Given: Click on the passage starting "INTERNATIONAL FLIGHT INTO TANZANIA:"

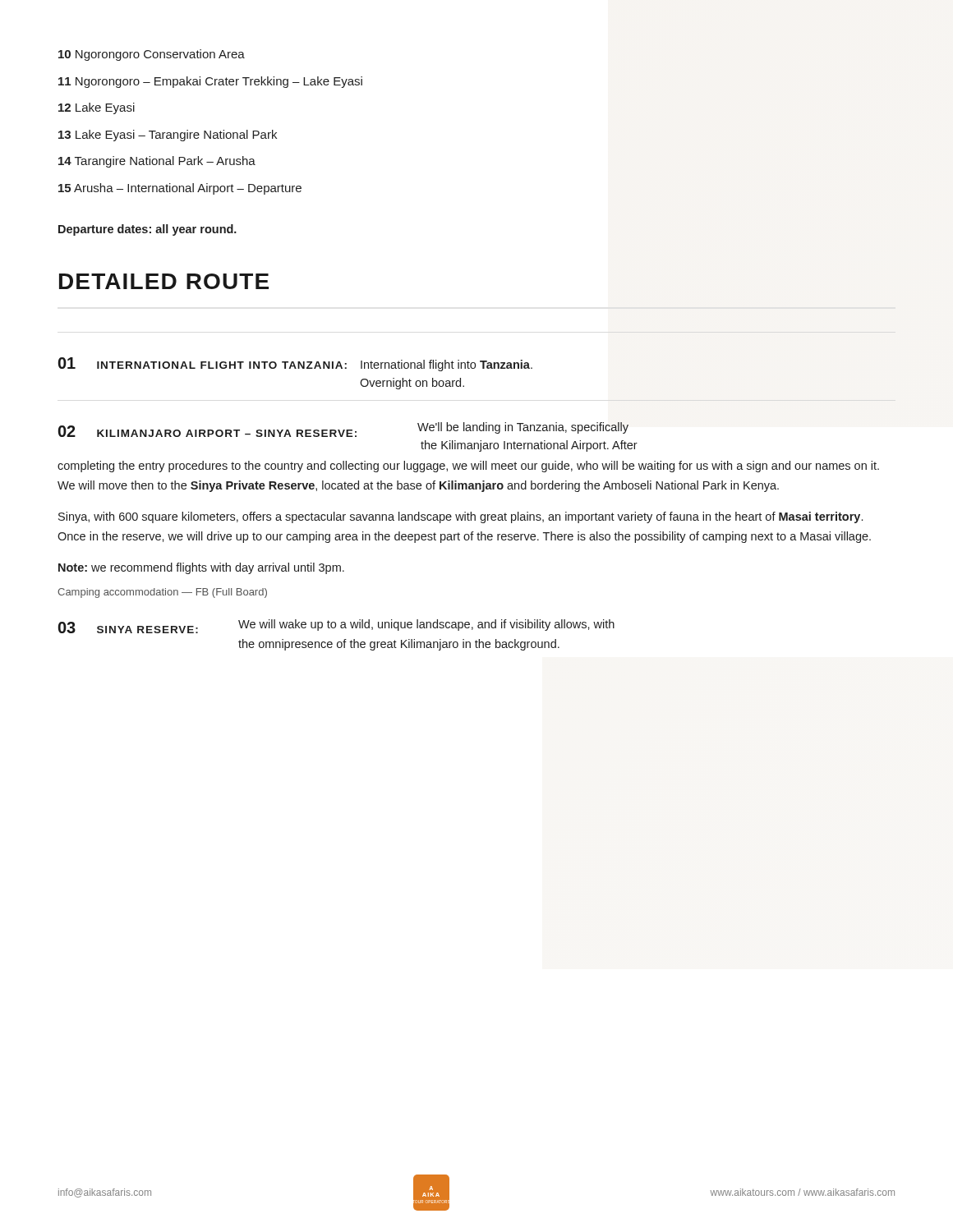Looking at the screenshot, I should tap(219, 365).
